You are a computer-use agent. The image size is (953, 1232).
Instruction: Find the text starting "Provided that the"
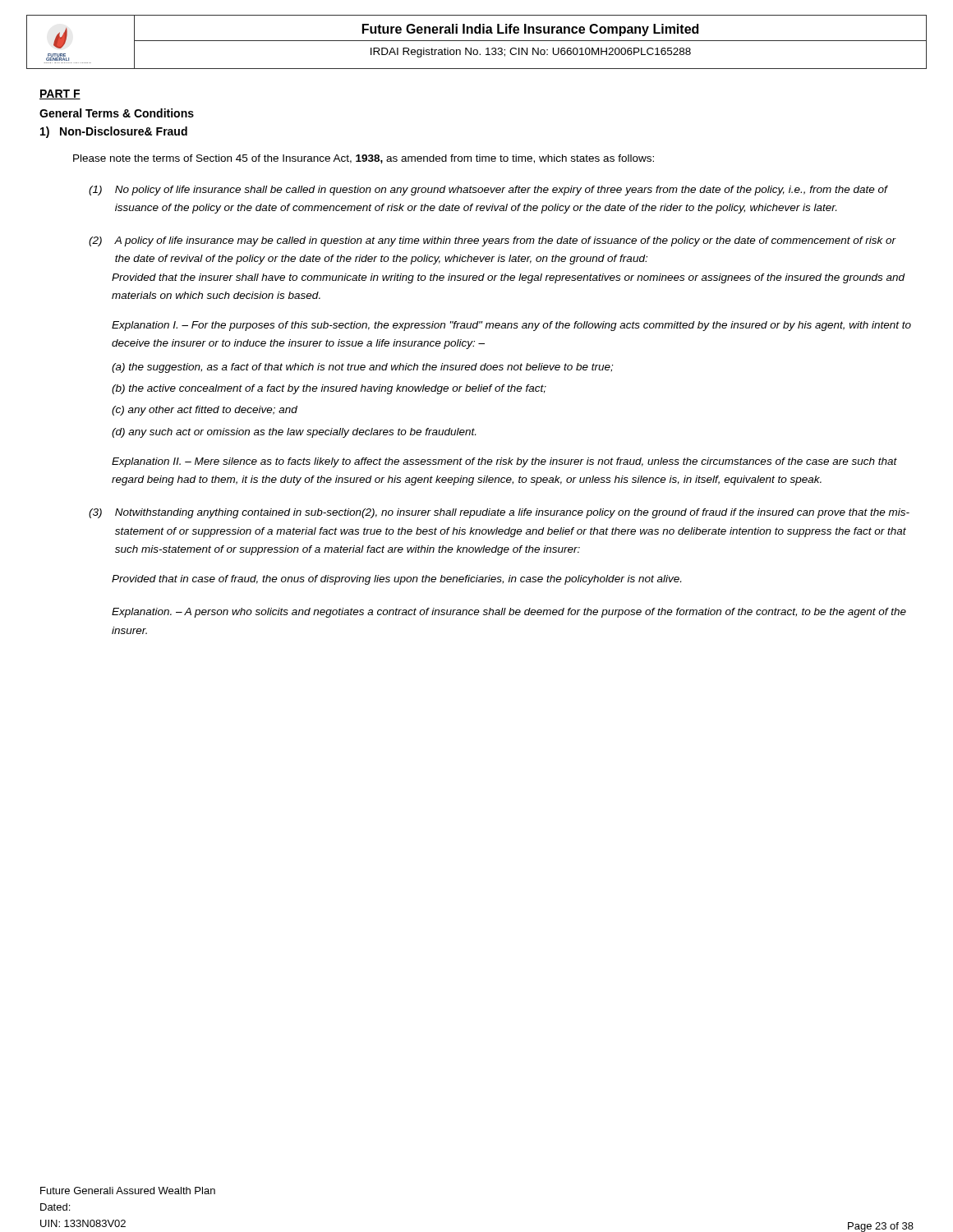point(508,286)
